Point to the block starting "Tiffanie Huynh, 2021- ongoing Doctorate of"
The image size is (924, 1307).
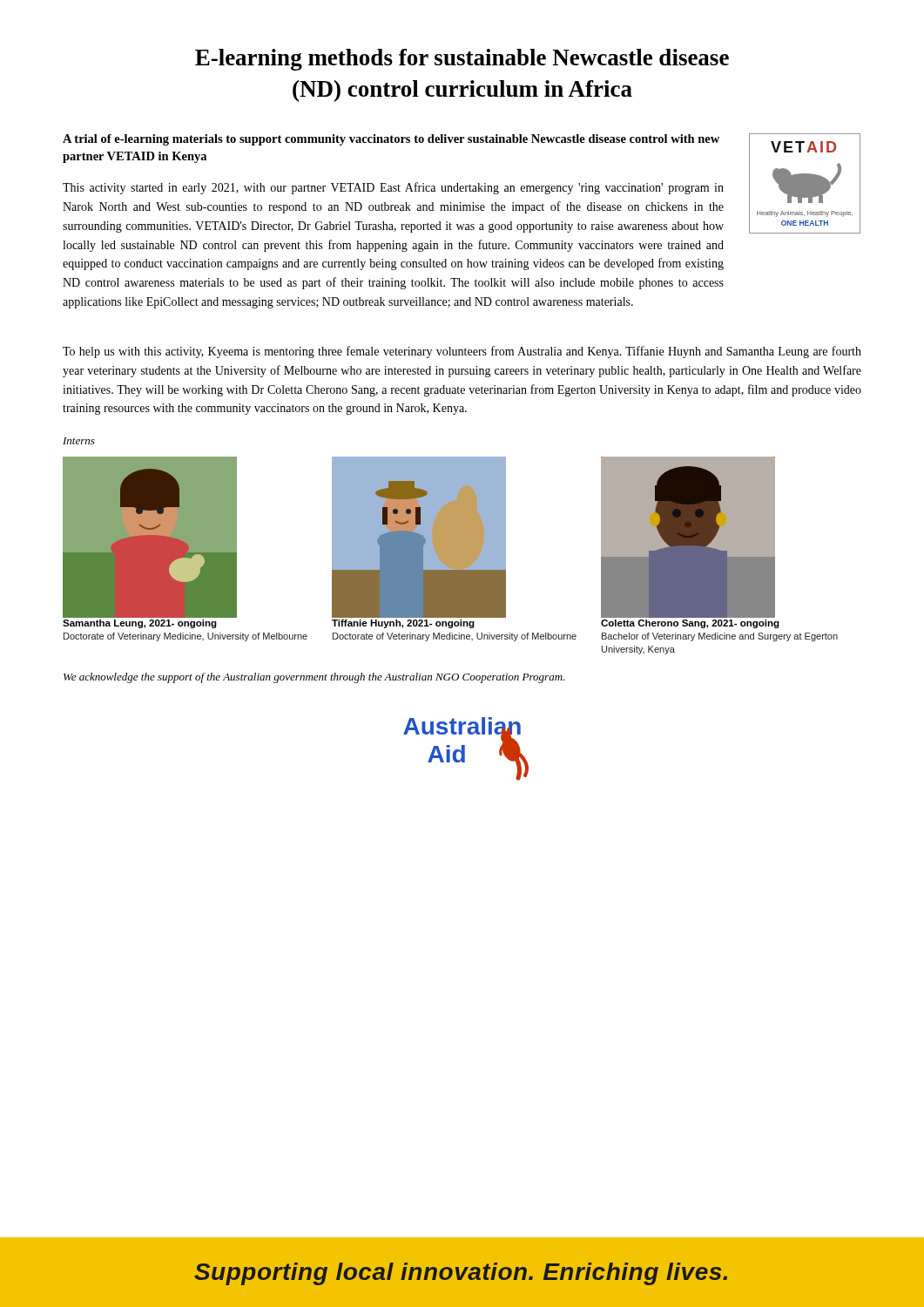(454, 630)
